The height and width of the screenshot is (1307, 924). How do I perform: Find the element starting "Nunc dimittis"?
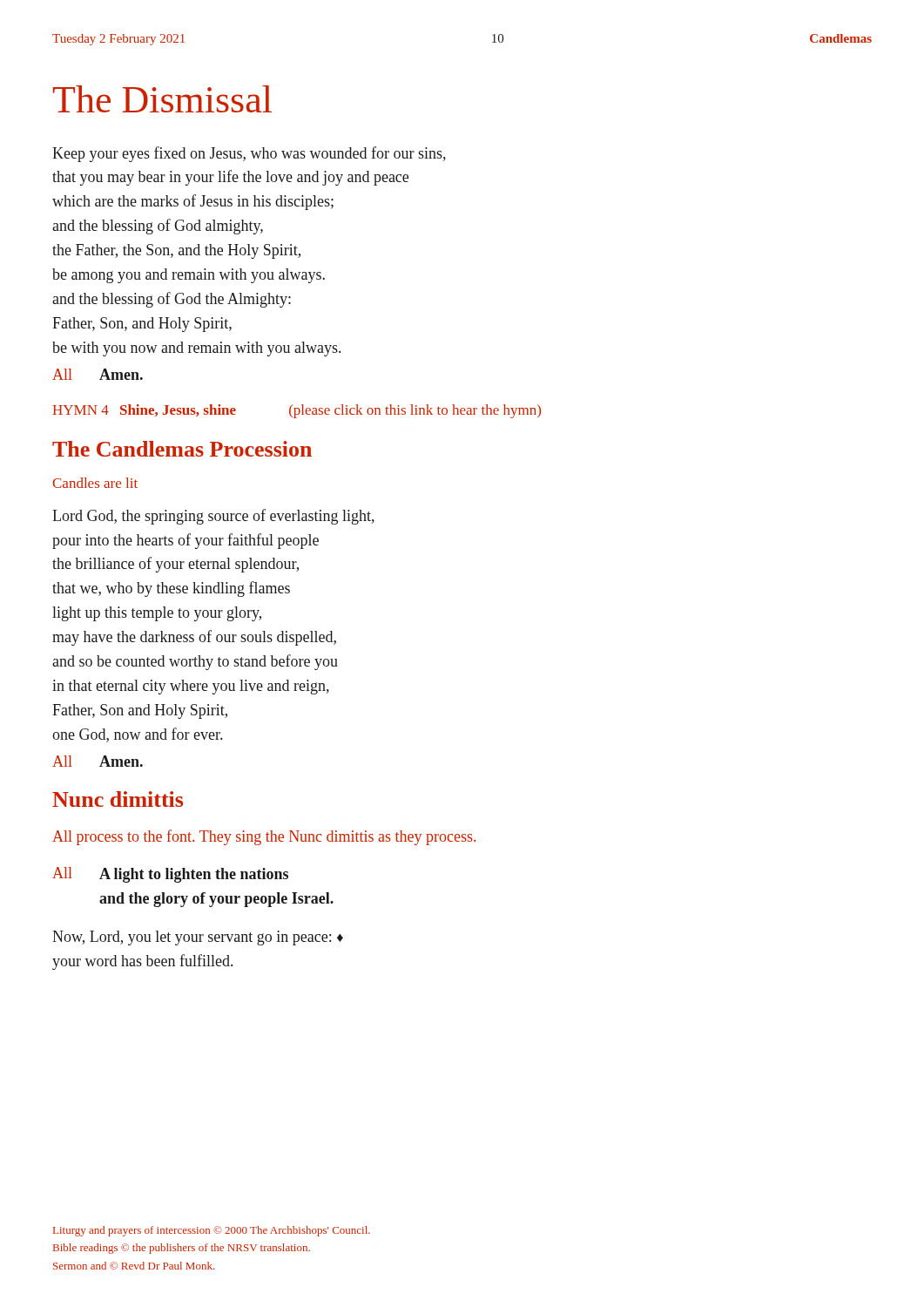118,799
